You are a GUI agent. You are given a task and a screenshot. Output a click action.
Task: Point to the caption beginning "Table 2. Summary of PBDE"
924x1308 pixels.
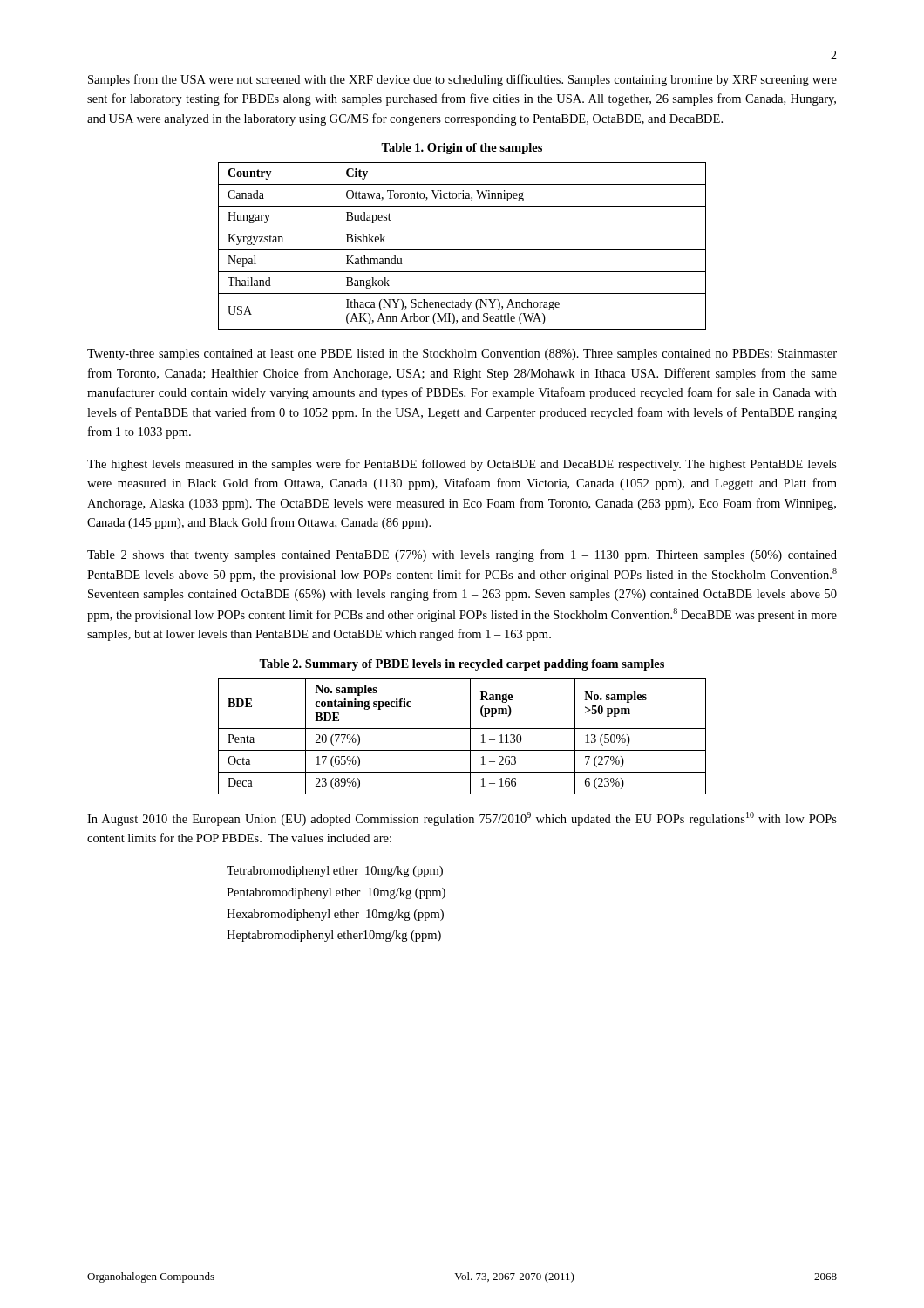tap(462, 663)
